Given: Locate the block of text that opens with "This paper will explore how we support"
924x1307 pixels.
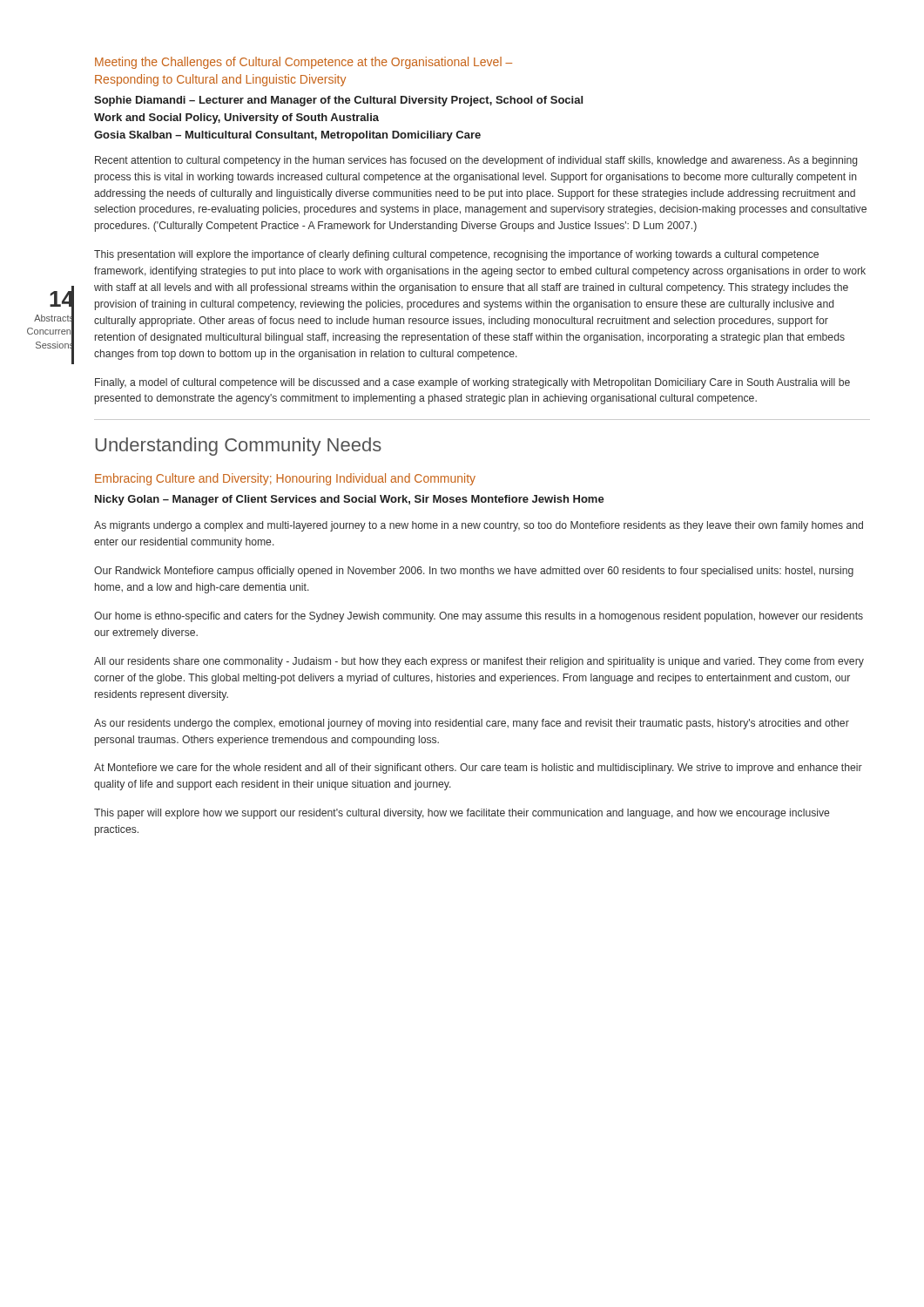Looking at the screenshot, I should pyautogui.click(x=482, y=822).
